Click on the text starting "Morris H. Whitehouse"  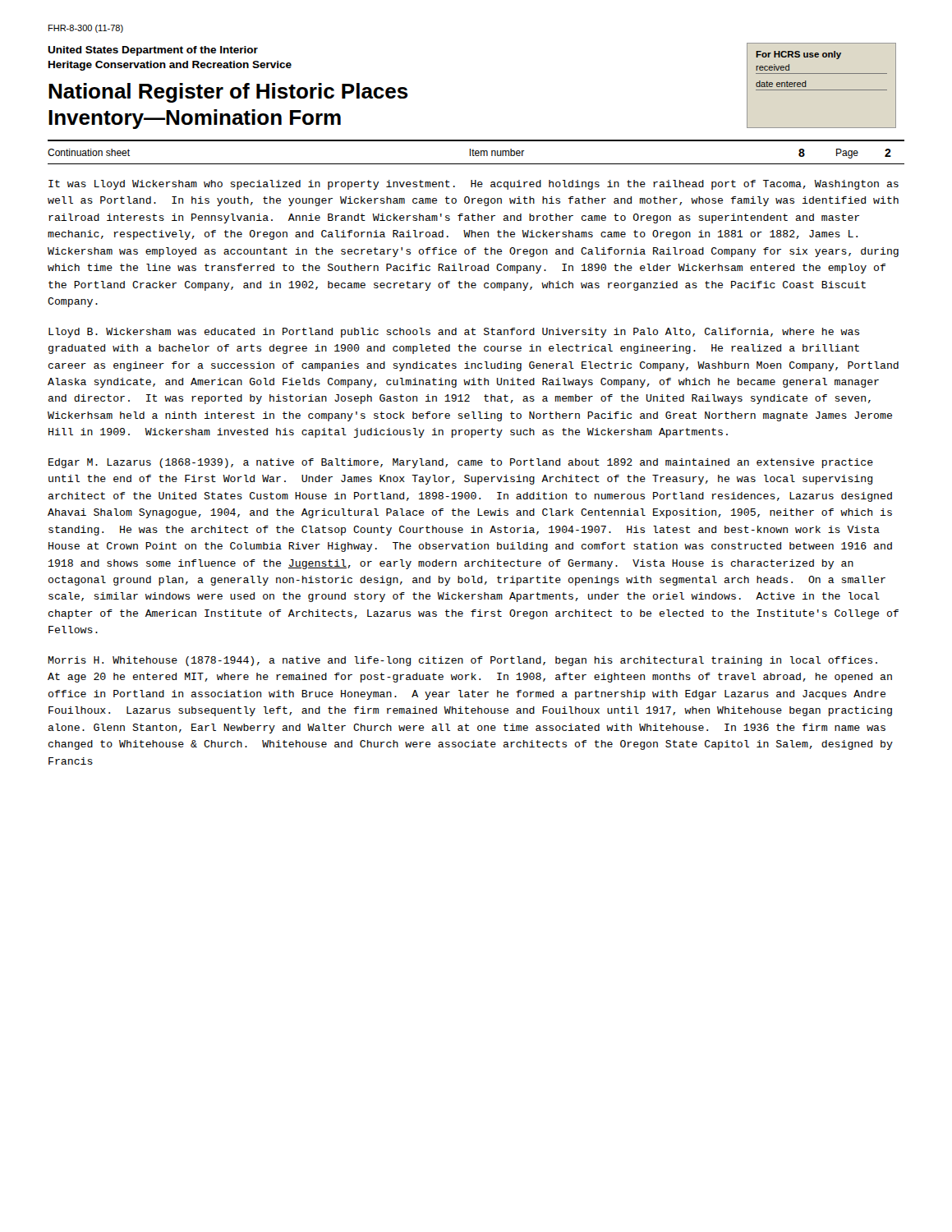pyautogui.click(x=476, y=712)
